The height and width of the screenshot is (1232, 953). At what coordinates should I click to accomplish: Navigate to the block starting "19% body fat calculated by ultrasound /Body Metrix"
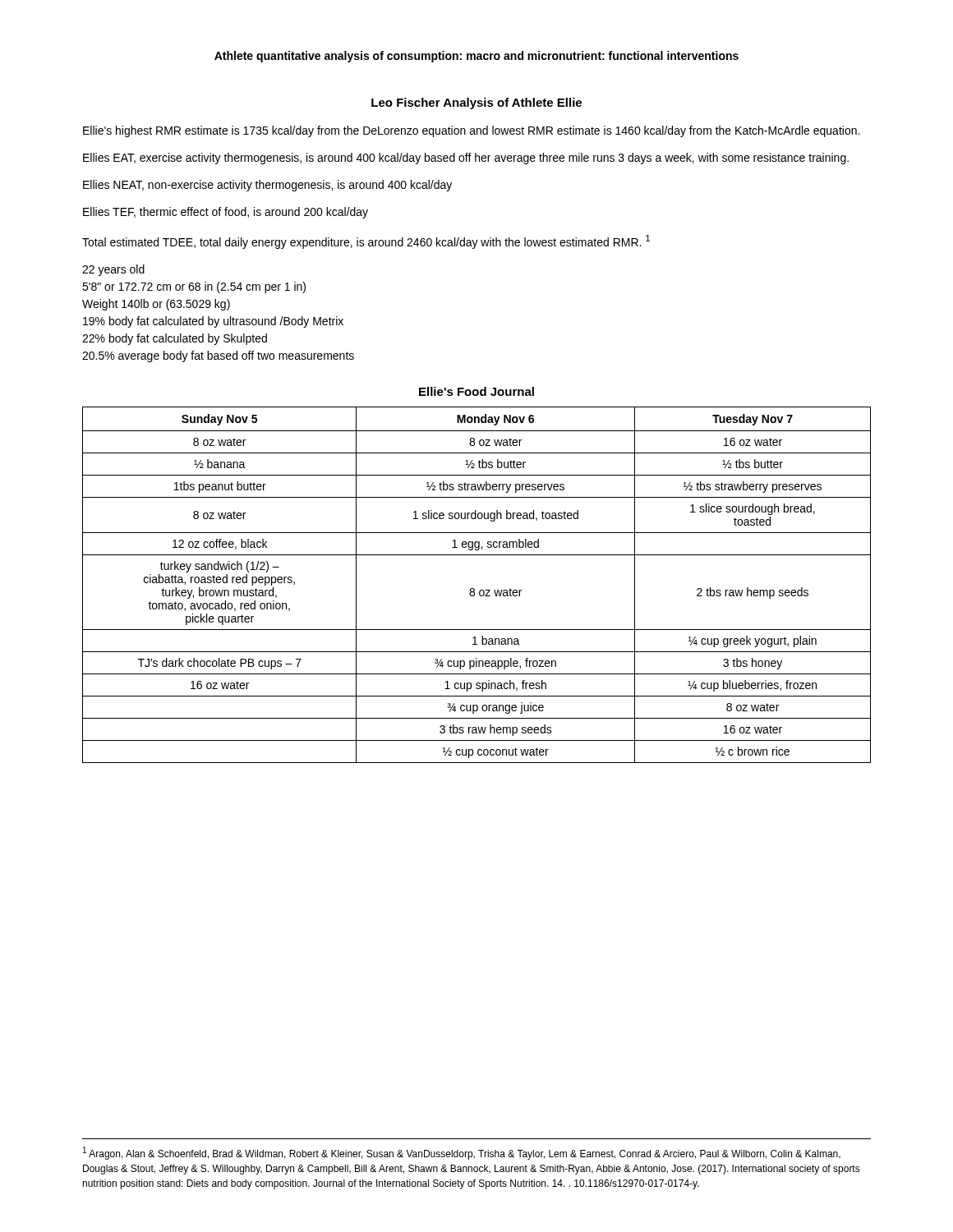point(213,321)
